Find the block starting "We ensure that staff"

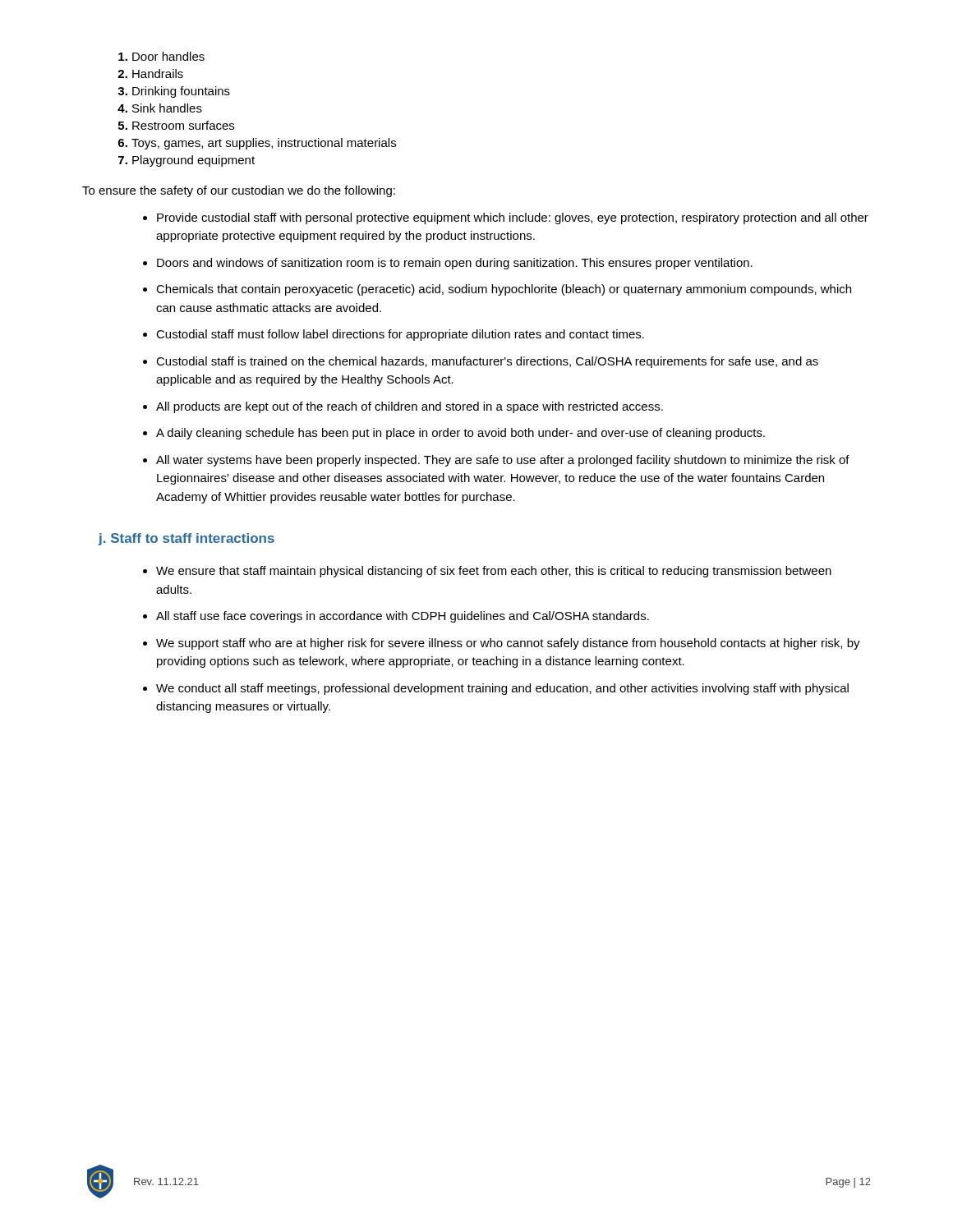click(494, 580)
